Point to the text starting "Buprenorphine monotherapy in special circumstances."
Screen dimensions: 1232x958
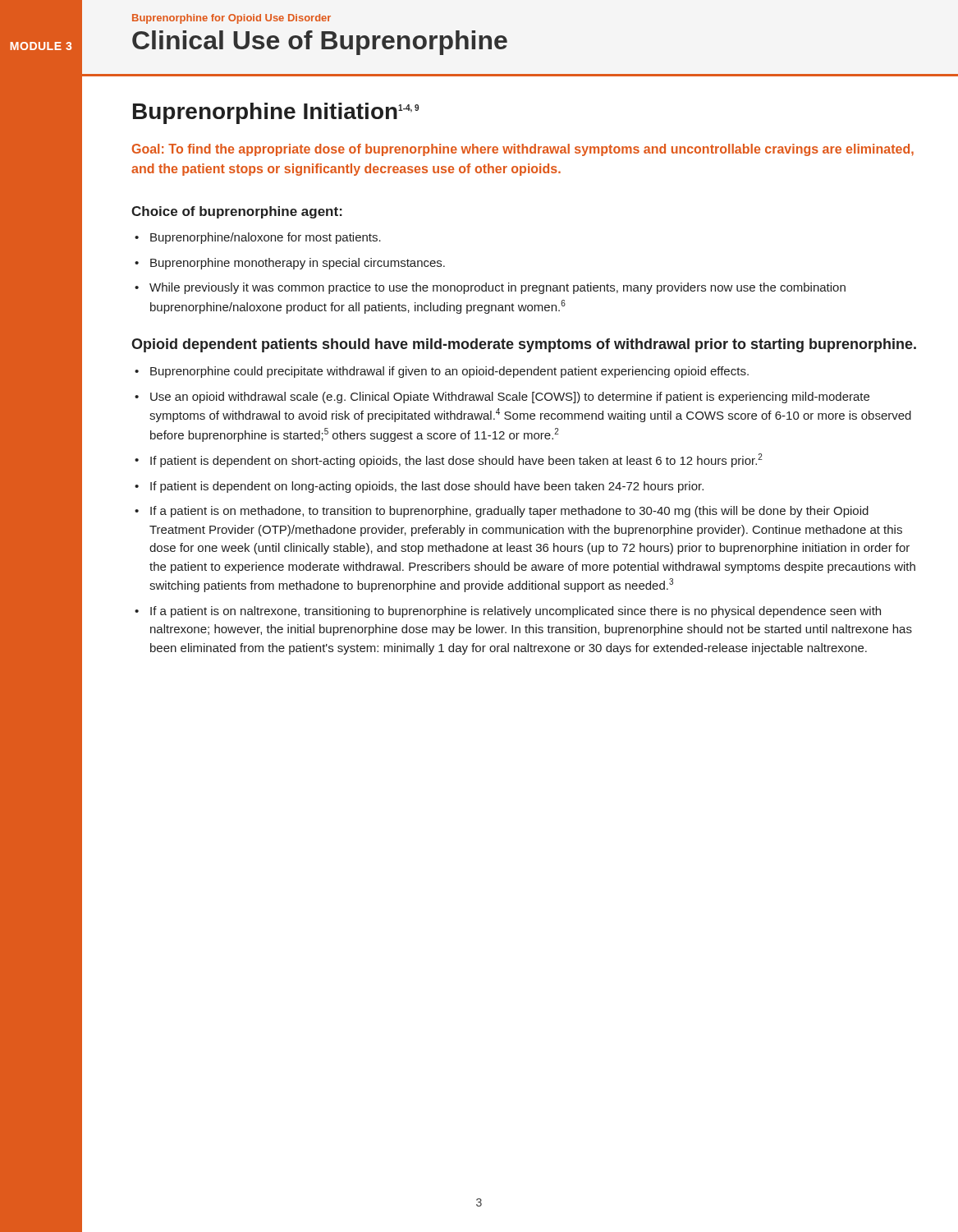[x=298, y=262]
